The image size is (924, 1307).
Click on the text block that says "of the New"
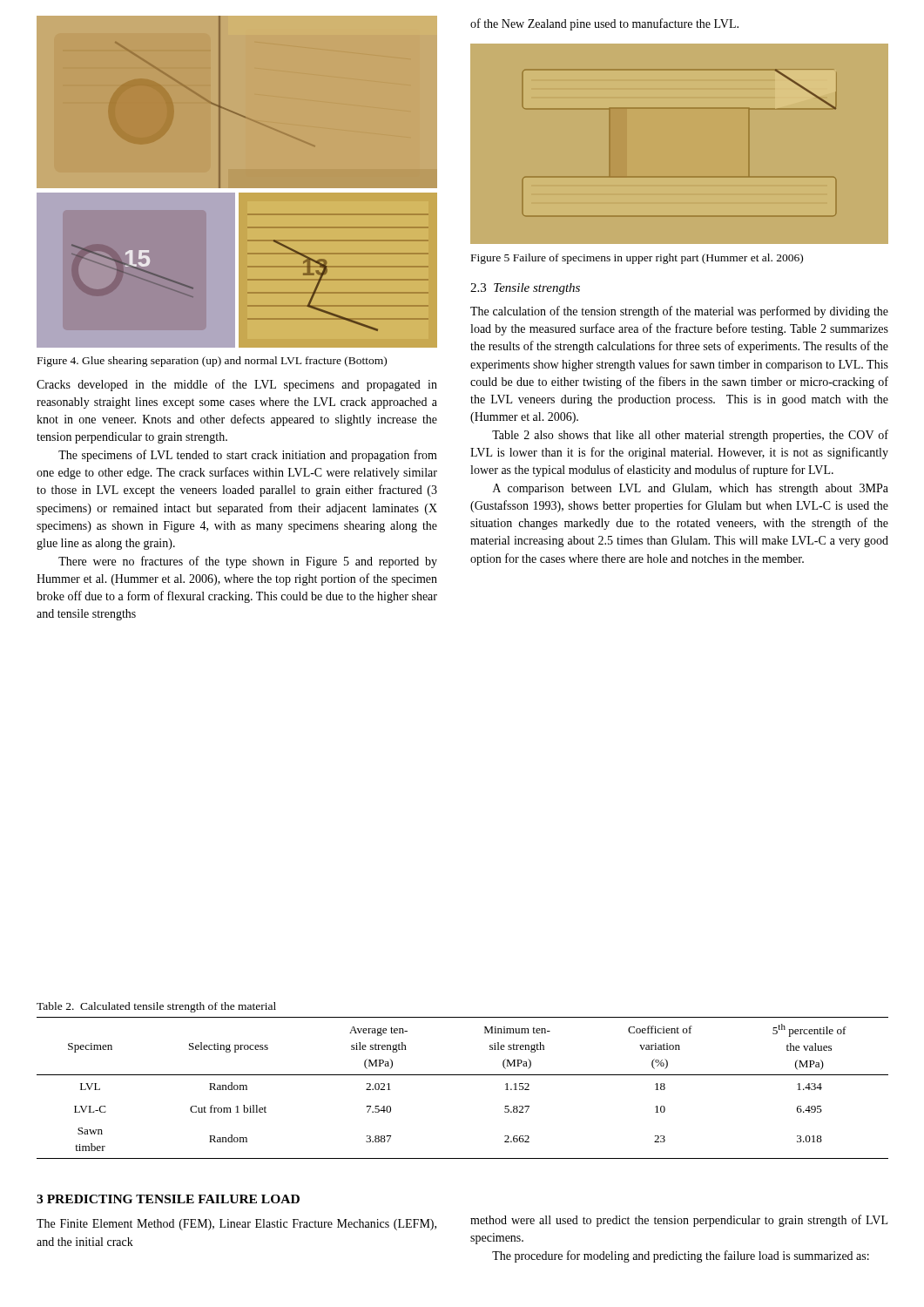click(x=679, y=25)
